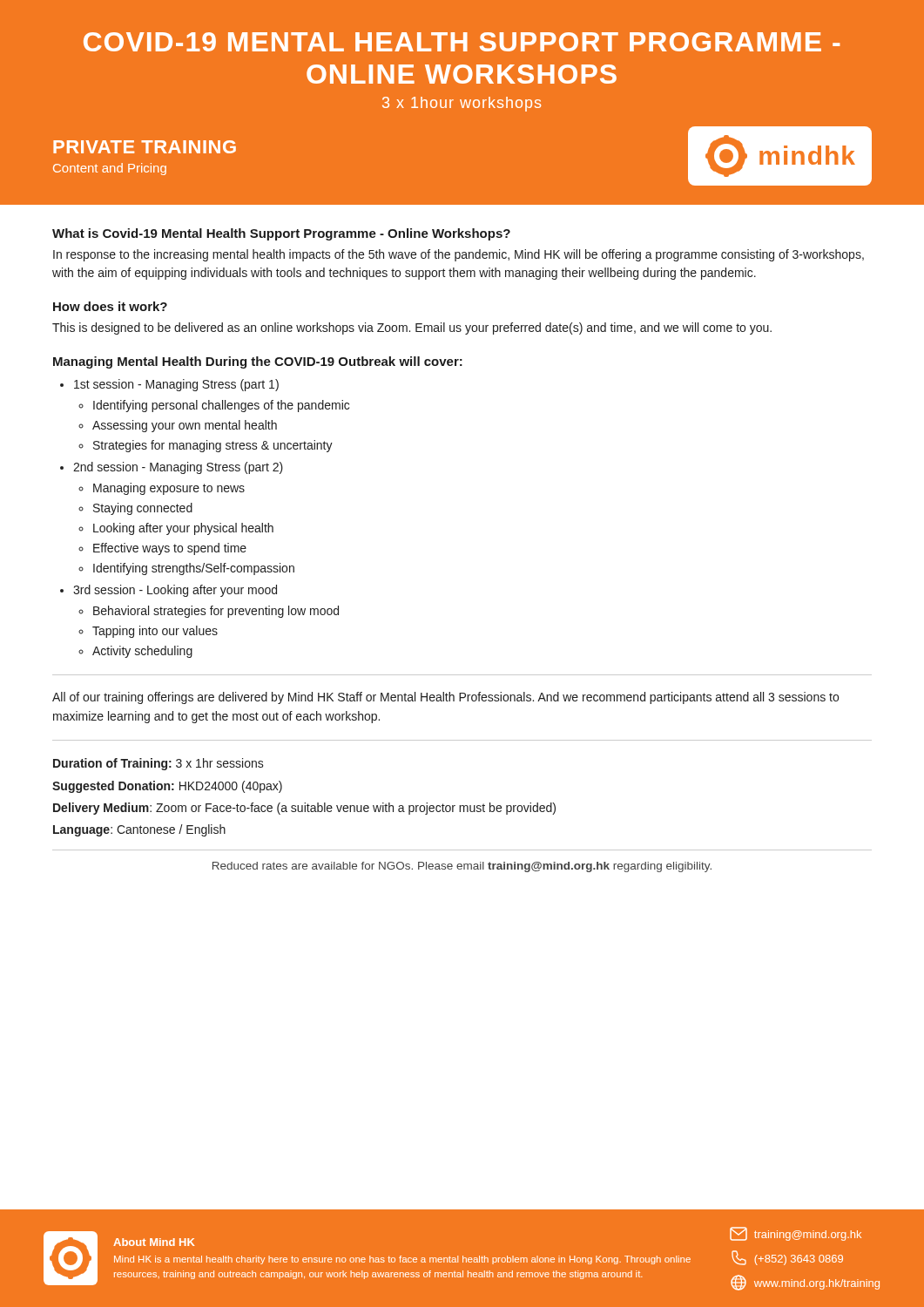Locate the text block starting "3rd session - Looking after your mood Behavioral"

point(175,591)
